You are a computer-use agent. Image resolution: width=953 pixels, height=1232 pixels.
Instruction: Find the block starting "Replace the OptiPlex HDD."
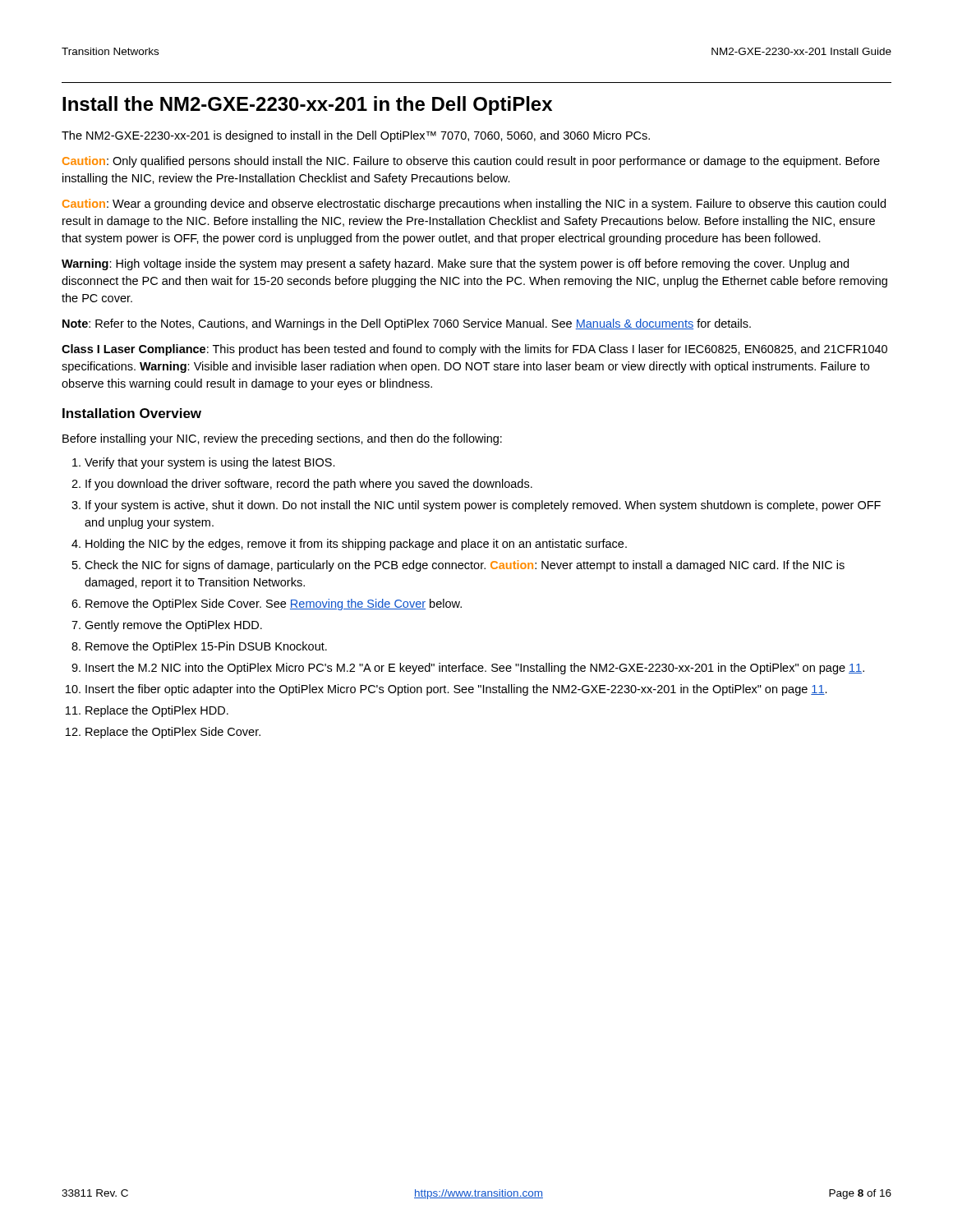[x=157, y=711]
